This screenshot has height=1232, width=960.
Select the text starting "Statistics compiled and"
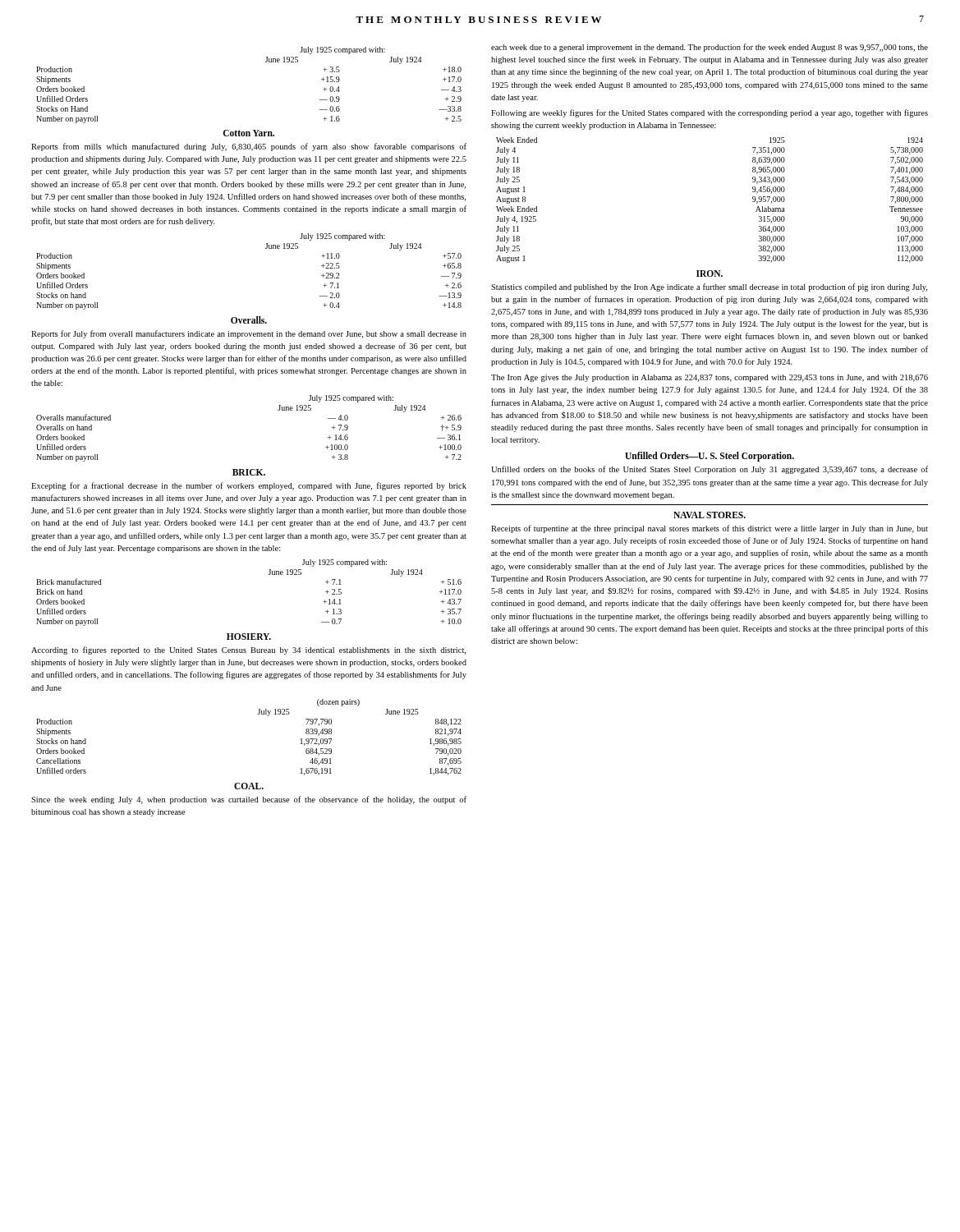point(709,324)
